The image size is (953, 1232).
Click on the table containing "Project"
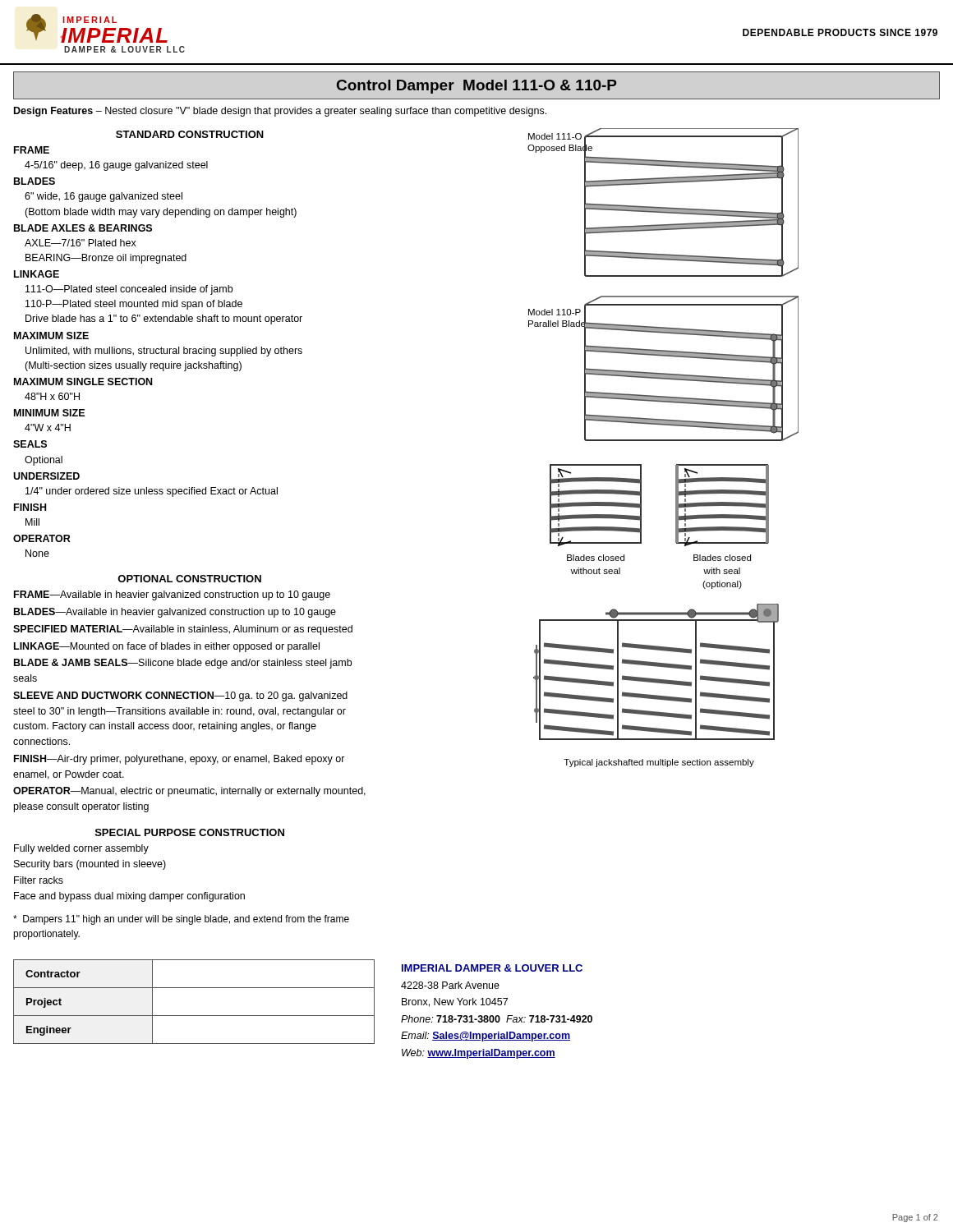point(194,1011)
